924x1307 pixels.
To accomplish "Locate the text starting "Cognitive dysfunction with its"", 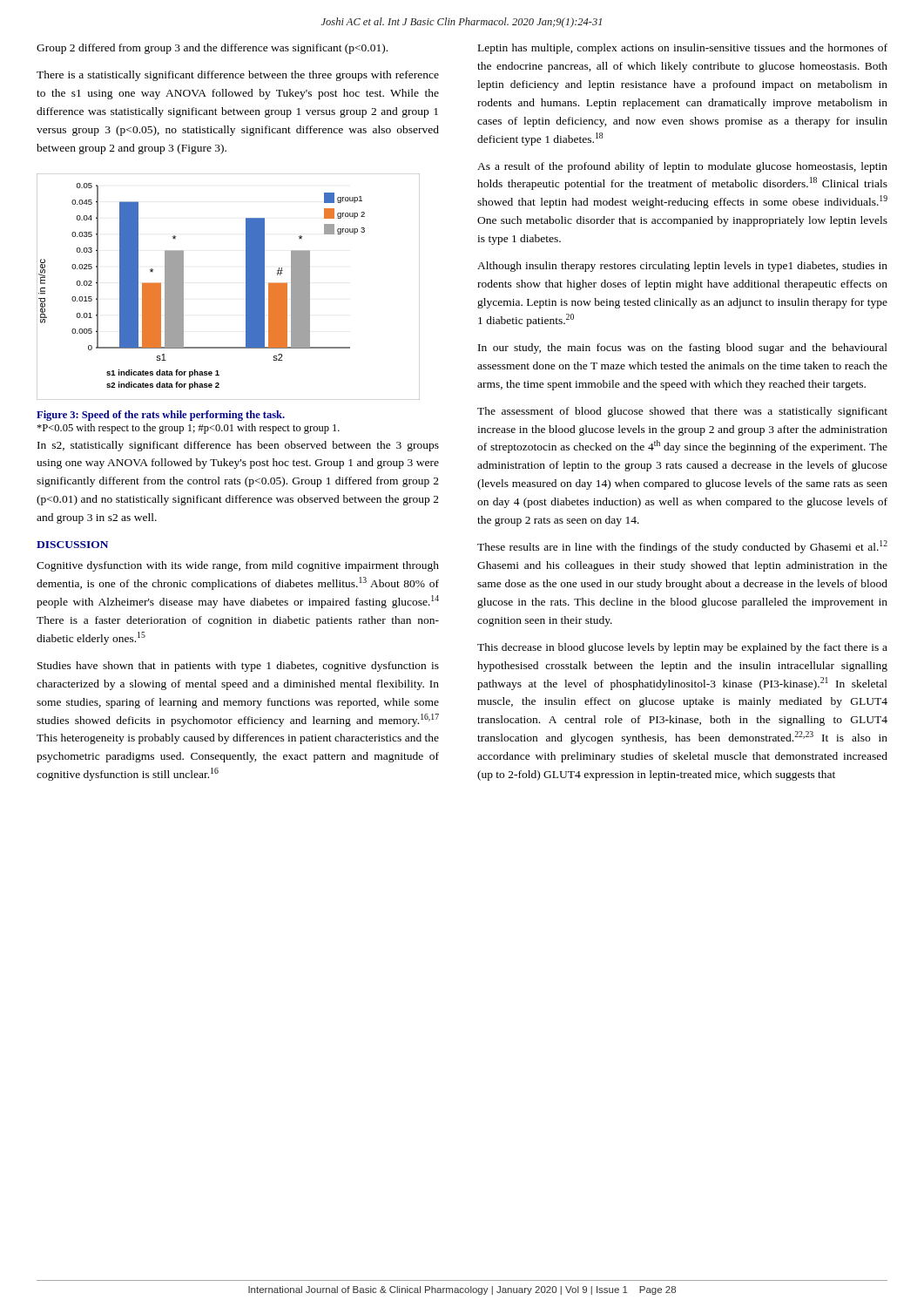I will [x=238, y=602].
